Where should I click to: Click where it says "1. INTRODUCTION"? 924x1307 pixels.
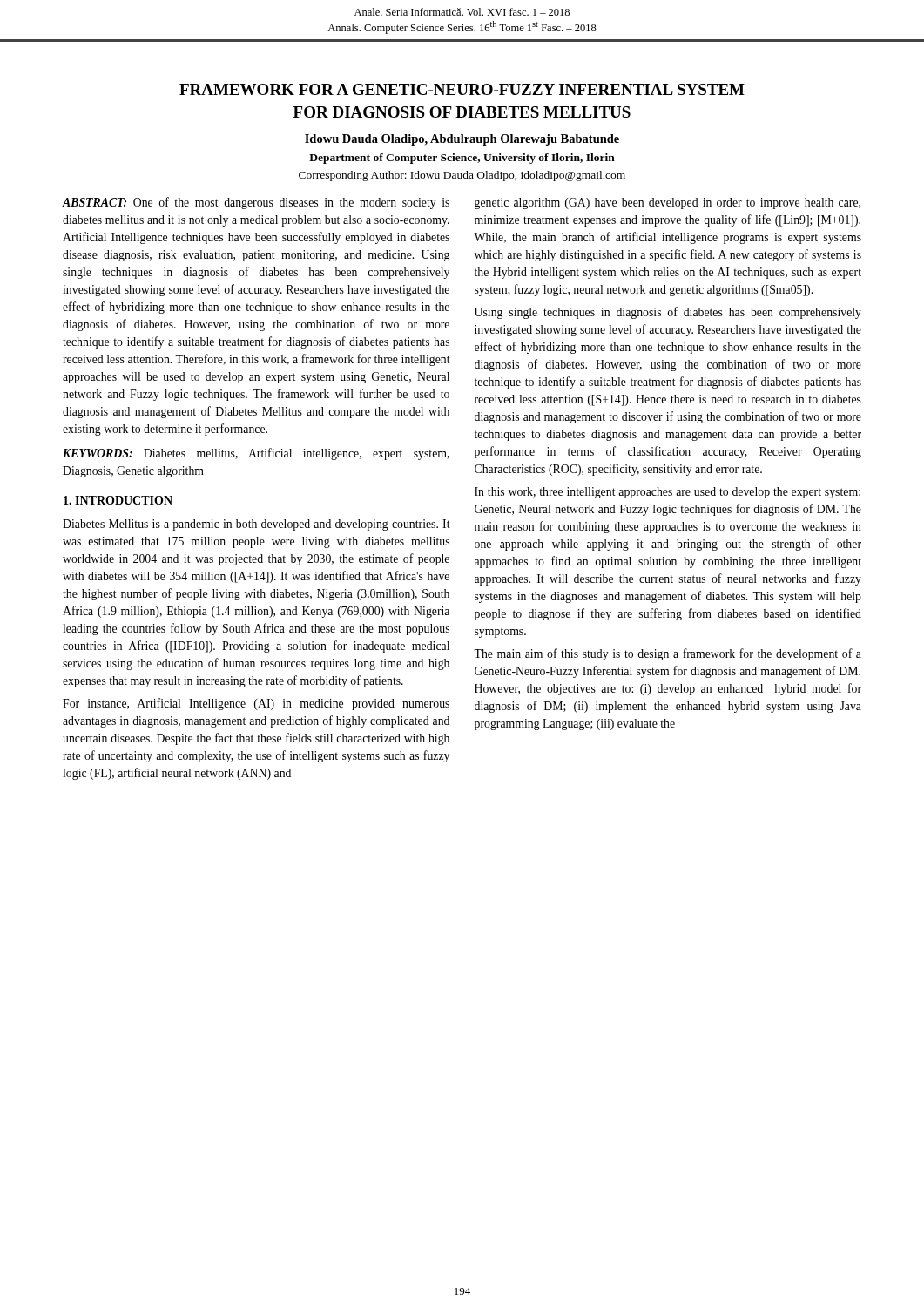tap(118, 501)
